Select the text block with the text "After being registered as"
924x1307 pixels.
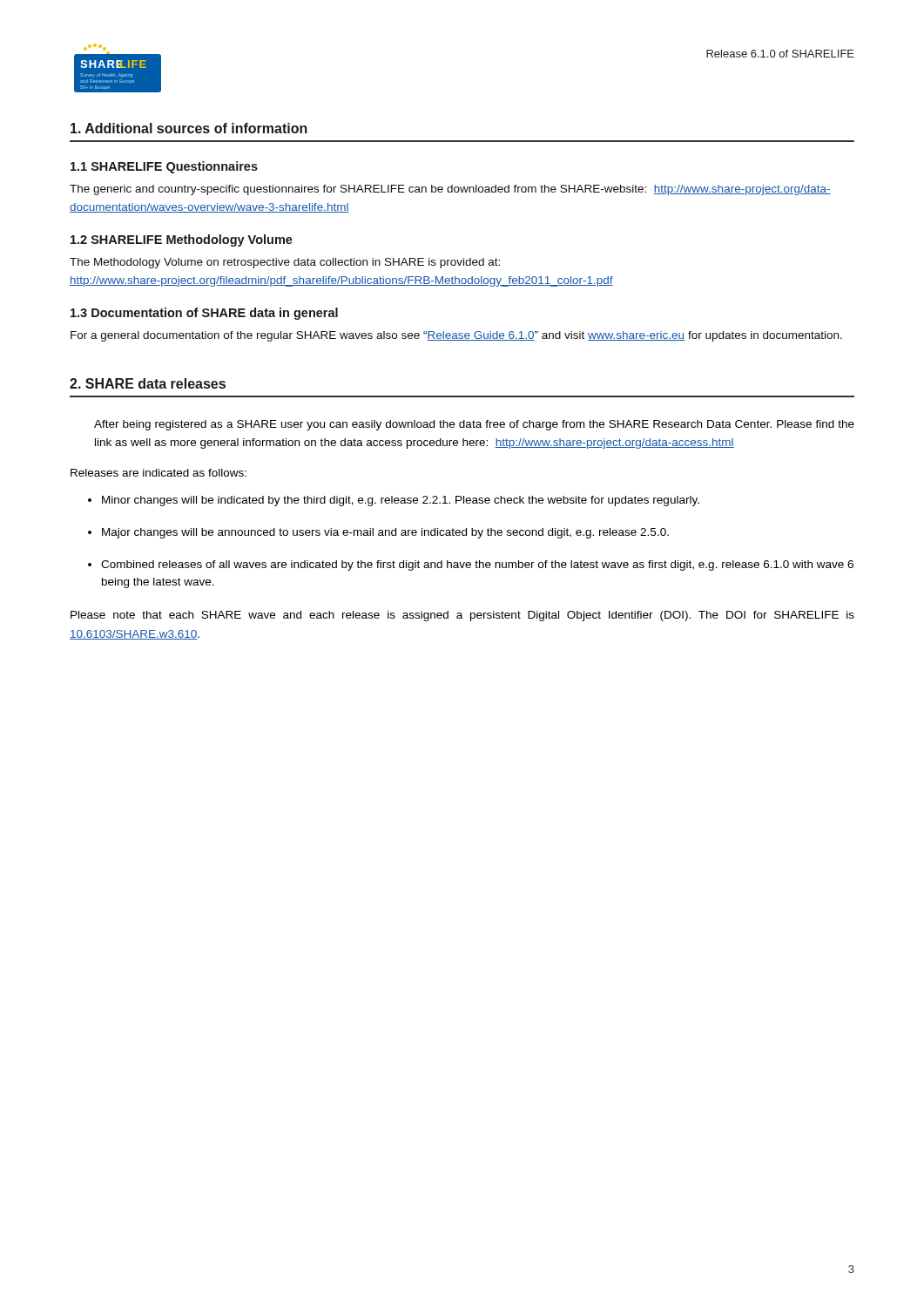point(474,433)
